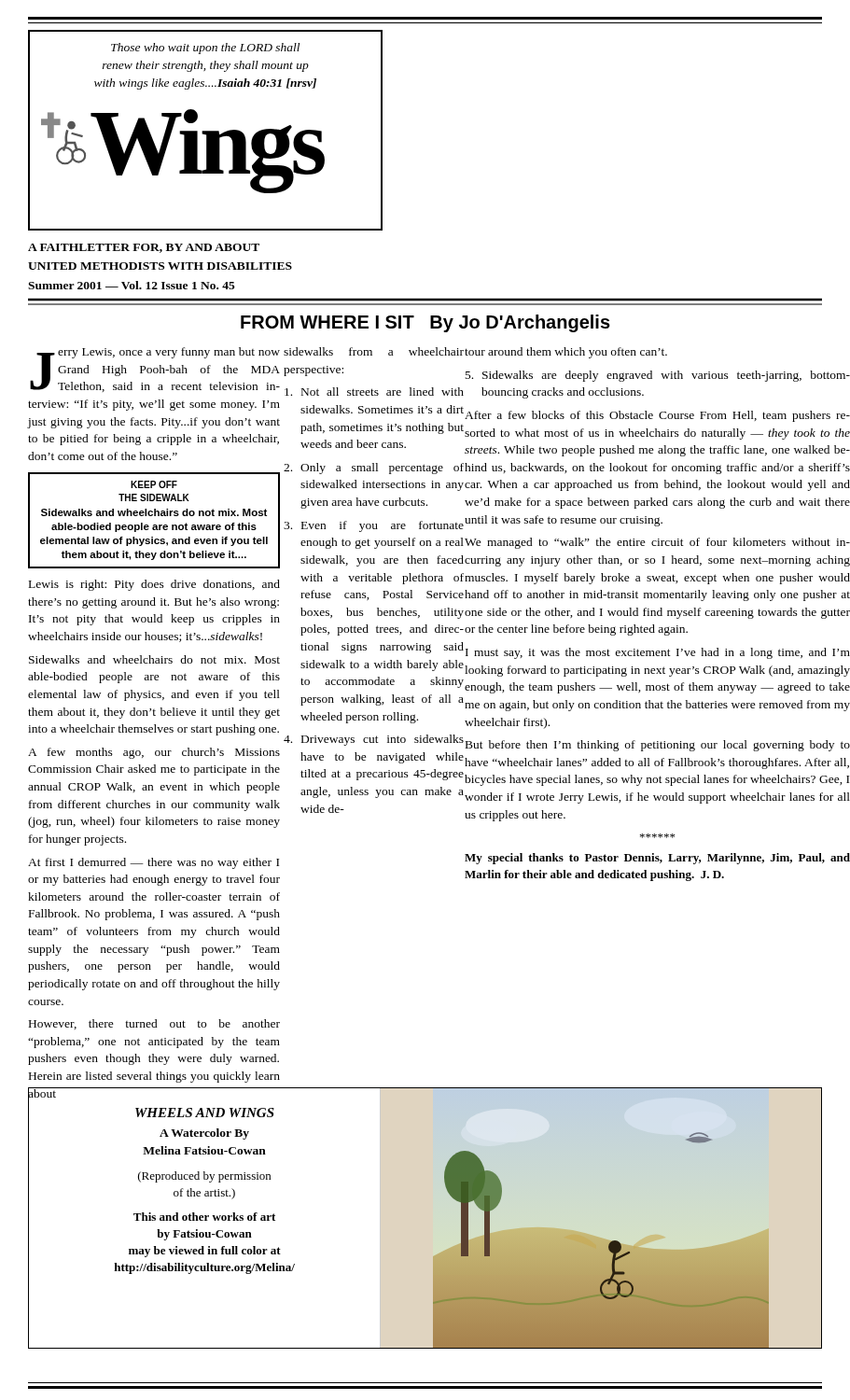Select the infographic

[x=154, y=521]
